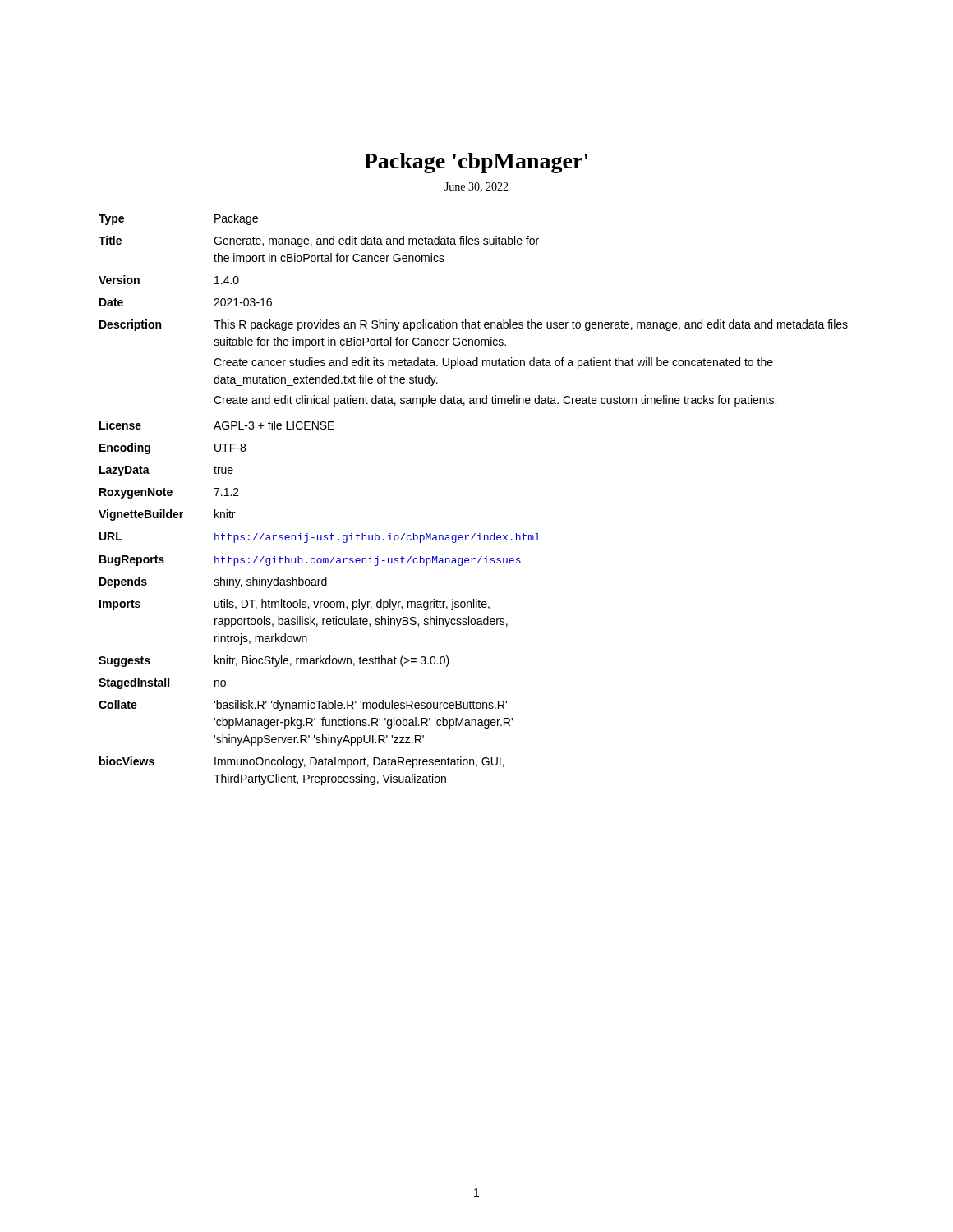
Task: Select the text block that says "Collate 'basilisk.R' 'dynamicTable.R' 'modulesResourceButtons.R' 'cbpManager-pkg.R' 'functions.R' 'global.R' 'cbpManager.R'"
Action: click(x=476, y=722)
